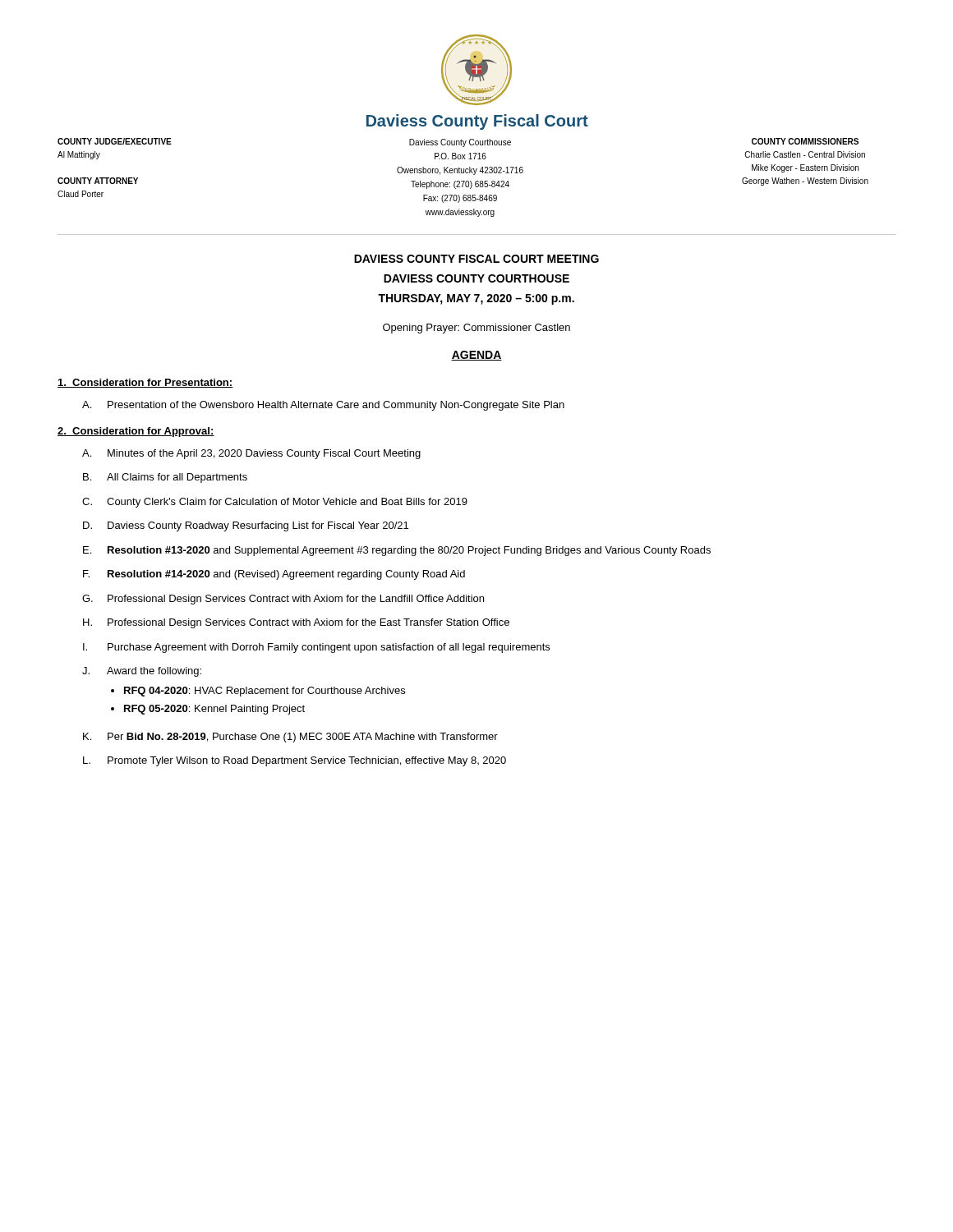Navigate to the text starting "B. All Claims for all Departments"
This screenshot has width=953, height=1232.
(x=165, y=478)
